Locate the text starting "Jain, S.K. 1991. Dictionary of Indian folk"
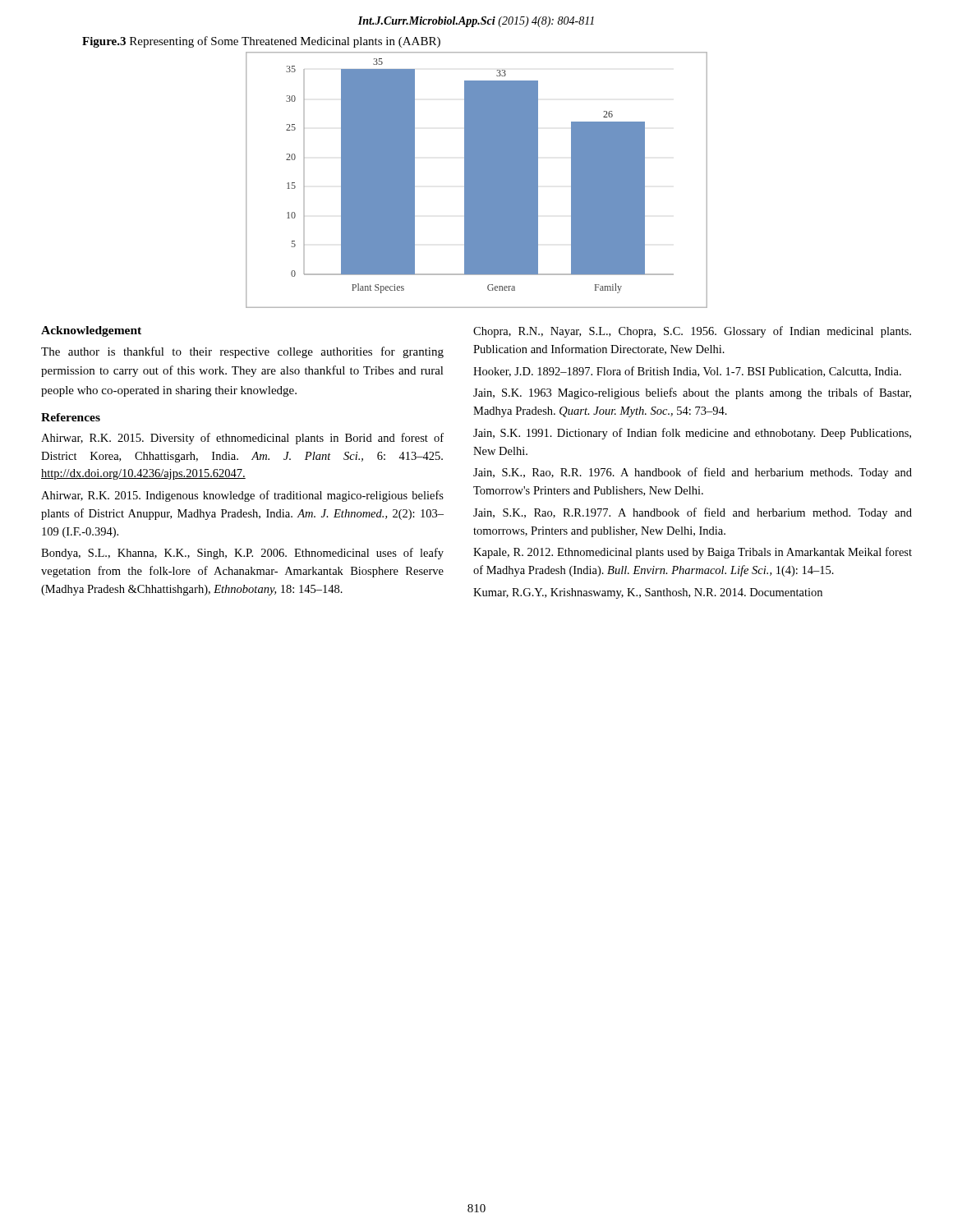The width and height of the screenshot is (953, 1232). click(693, 442)
